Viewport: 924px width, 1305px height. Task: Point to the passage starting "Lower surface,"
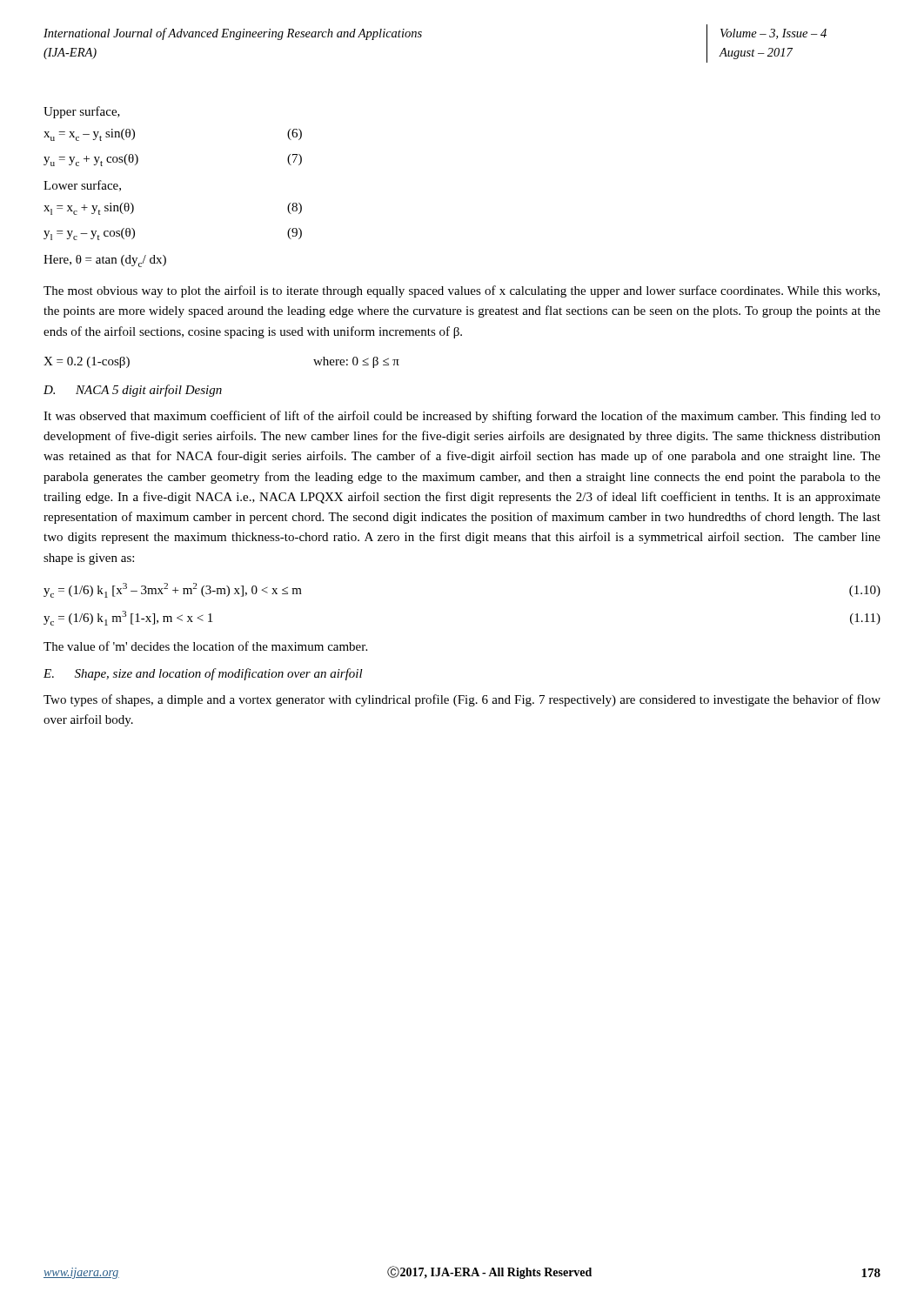coord(83,185)
